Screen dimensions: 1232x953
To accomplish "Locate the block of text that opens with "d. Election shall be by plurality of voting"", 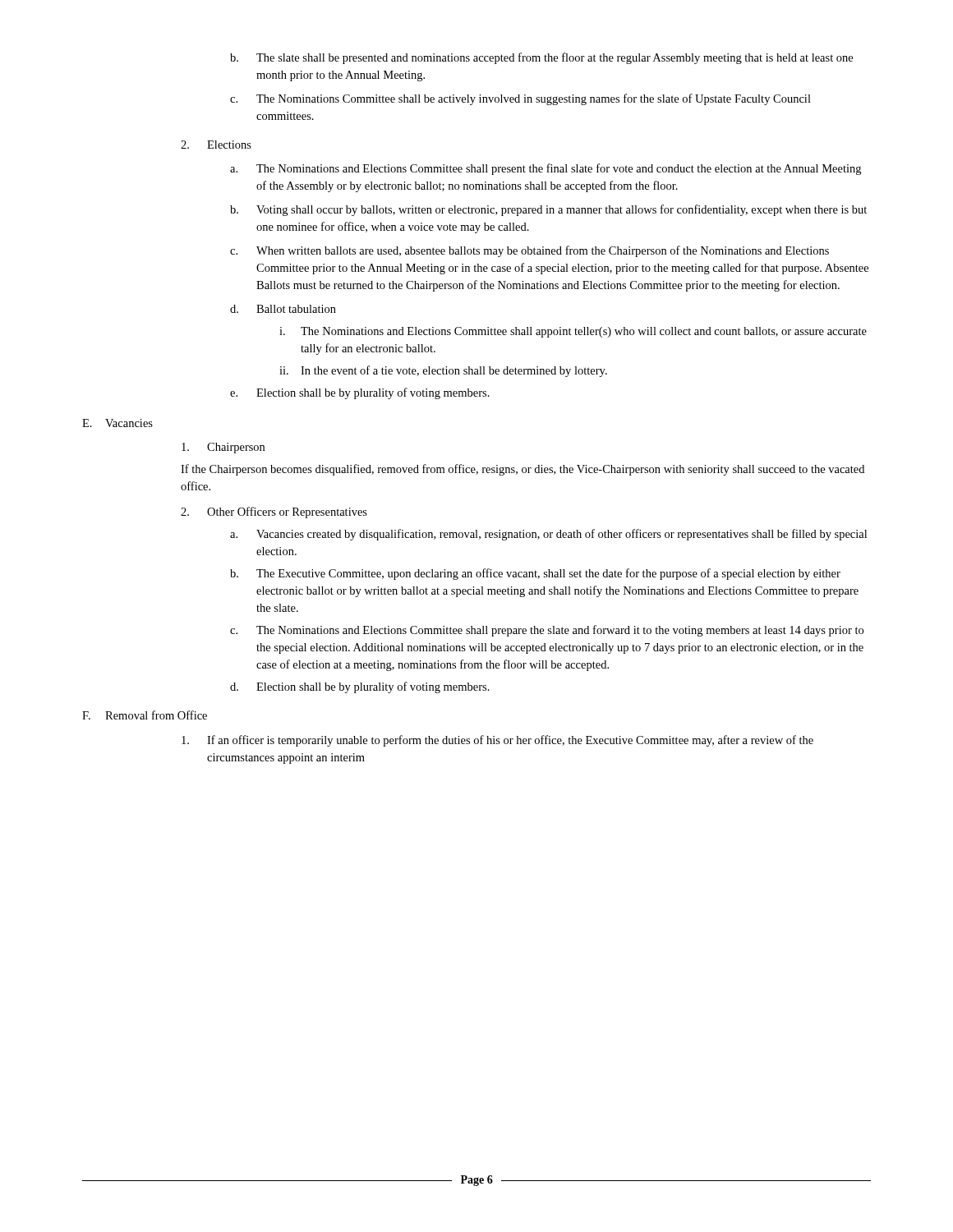I will click(x=360, y=687).
